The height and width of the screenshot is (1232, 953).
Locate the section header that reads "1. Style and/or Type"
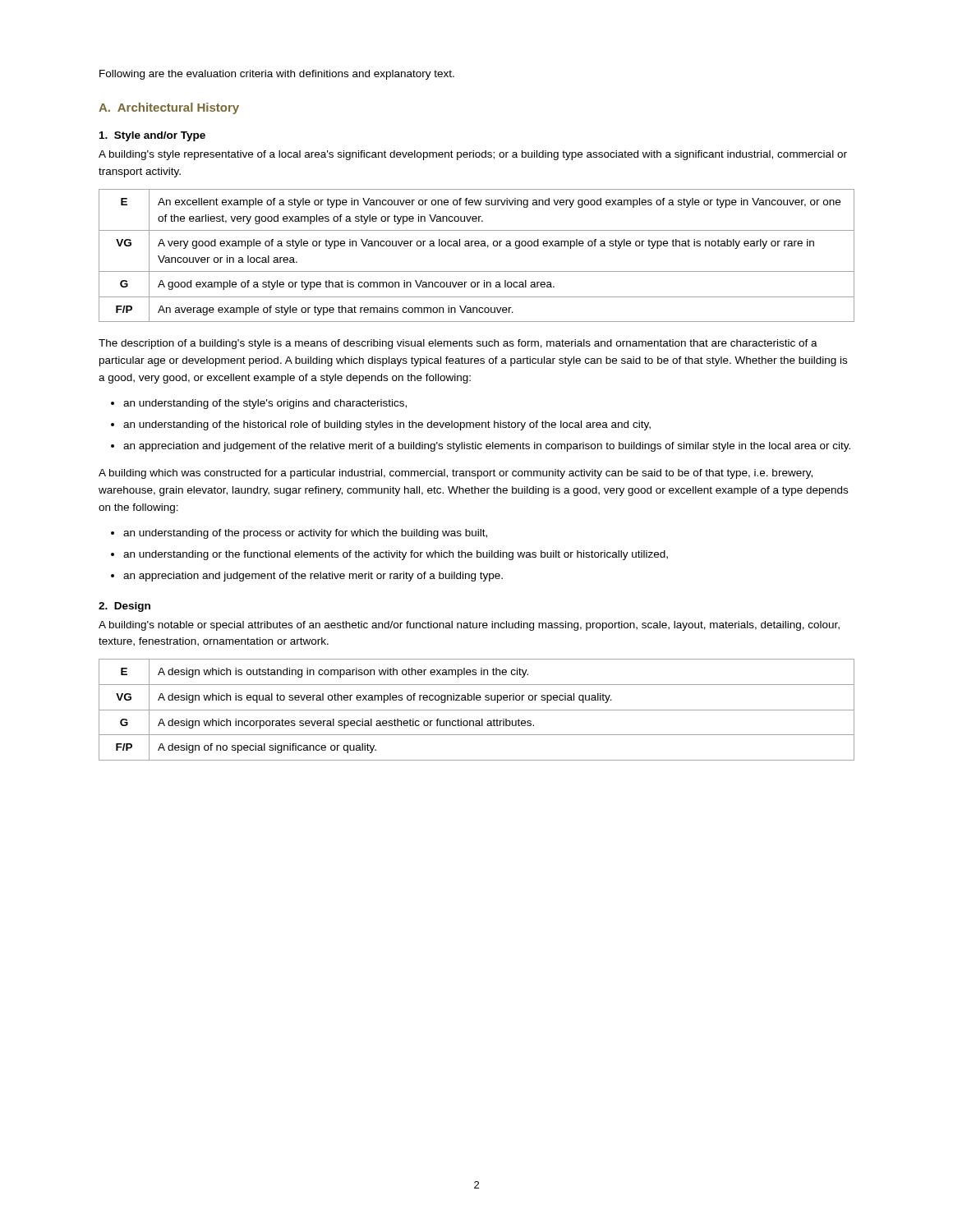152,135
